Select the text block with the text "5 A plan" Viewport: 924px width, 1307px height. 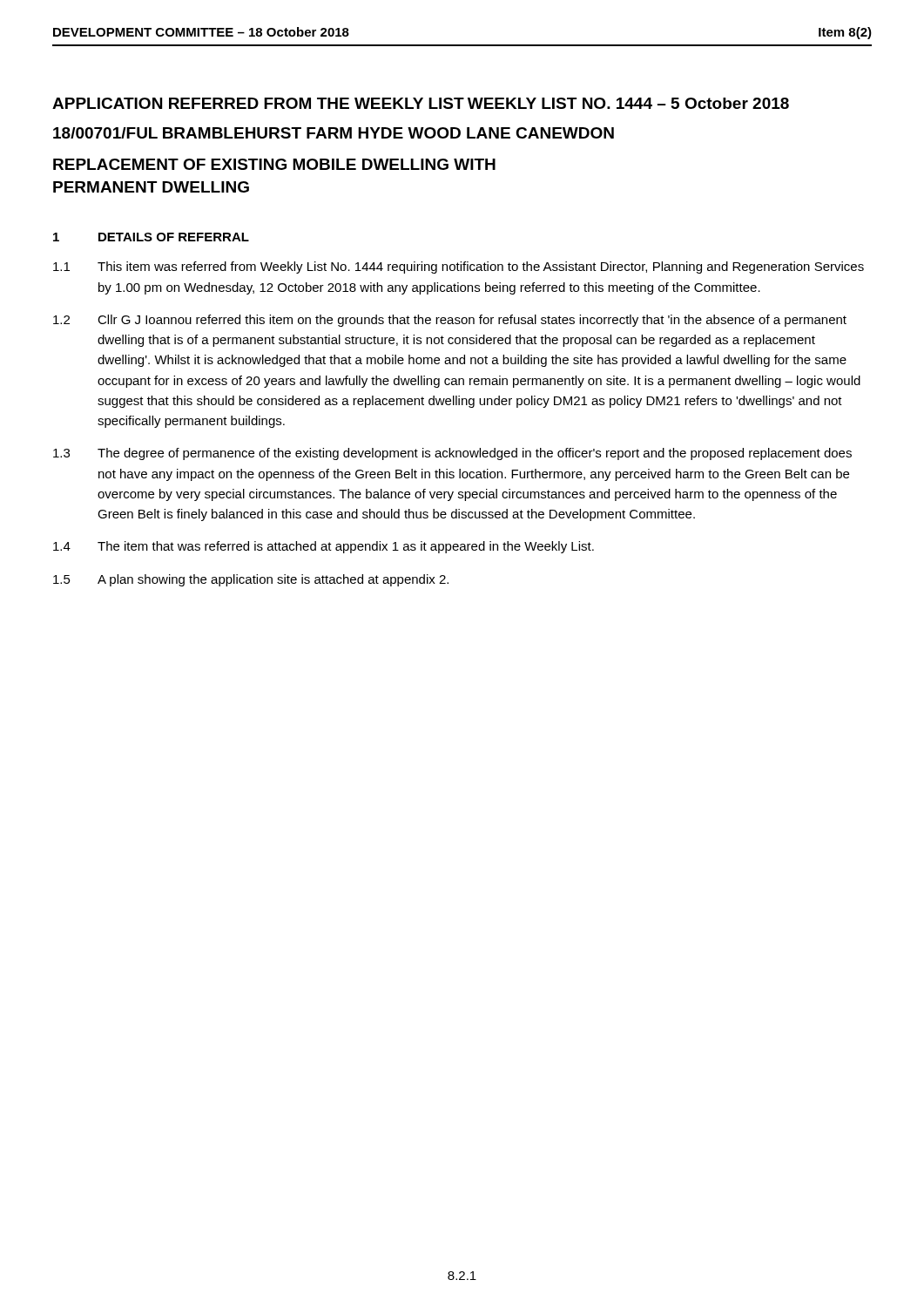point(251,580)
